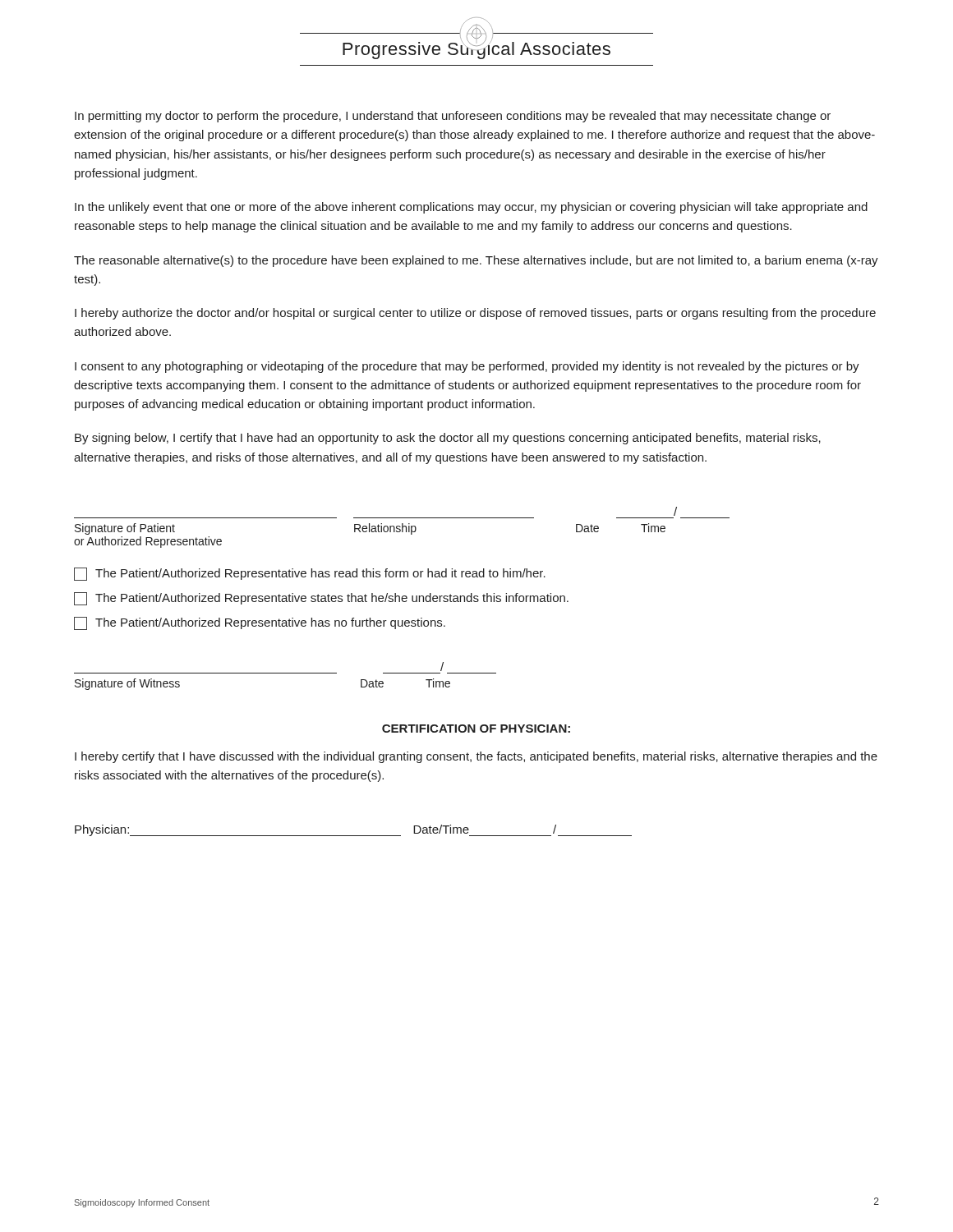Locate the block starting "The Patient/Authorized Representative states that he/she understands"
The image size is (953, 1232).
(322, 598)
